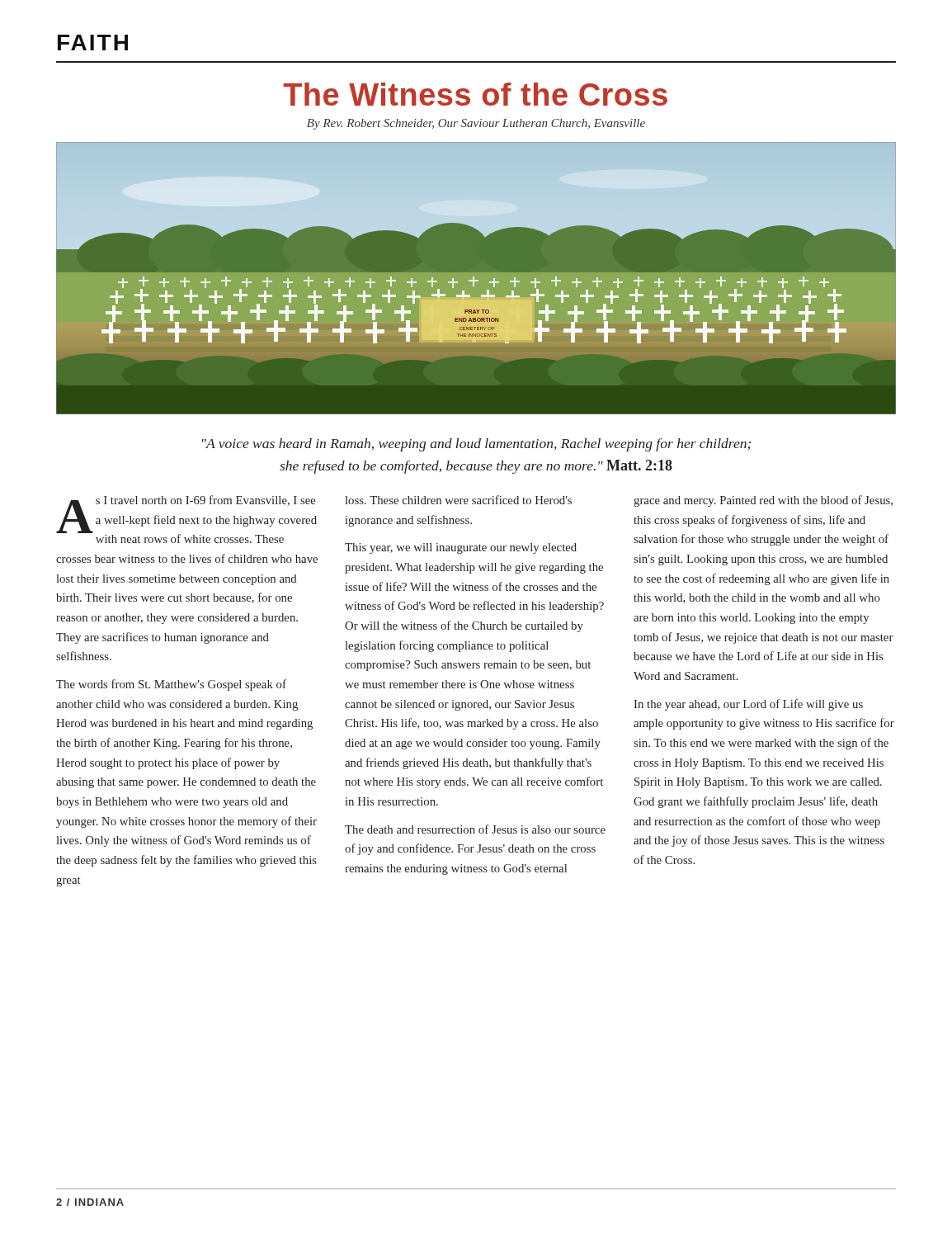Point to the region starting "By Rev. Robert Schneider, Our Saviour Lutheran"

pyautogui.click(x=476, y=123)
